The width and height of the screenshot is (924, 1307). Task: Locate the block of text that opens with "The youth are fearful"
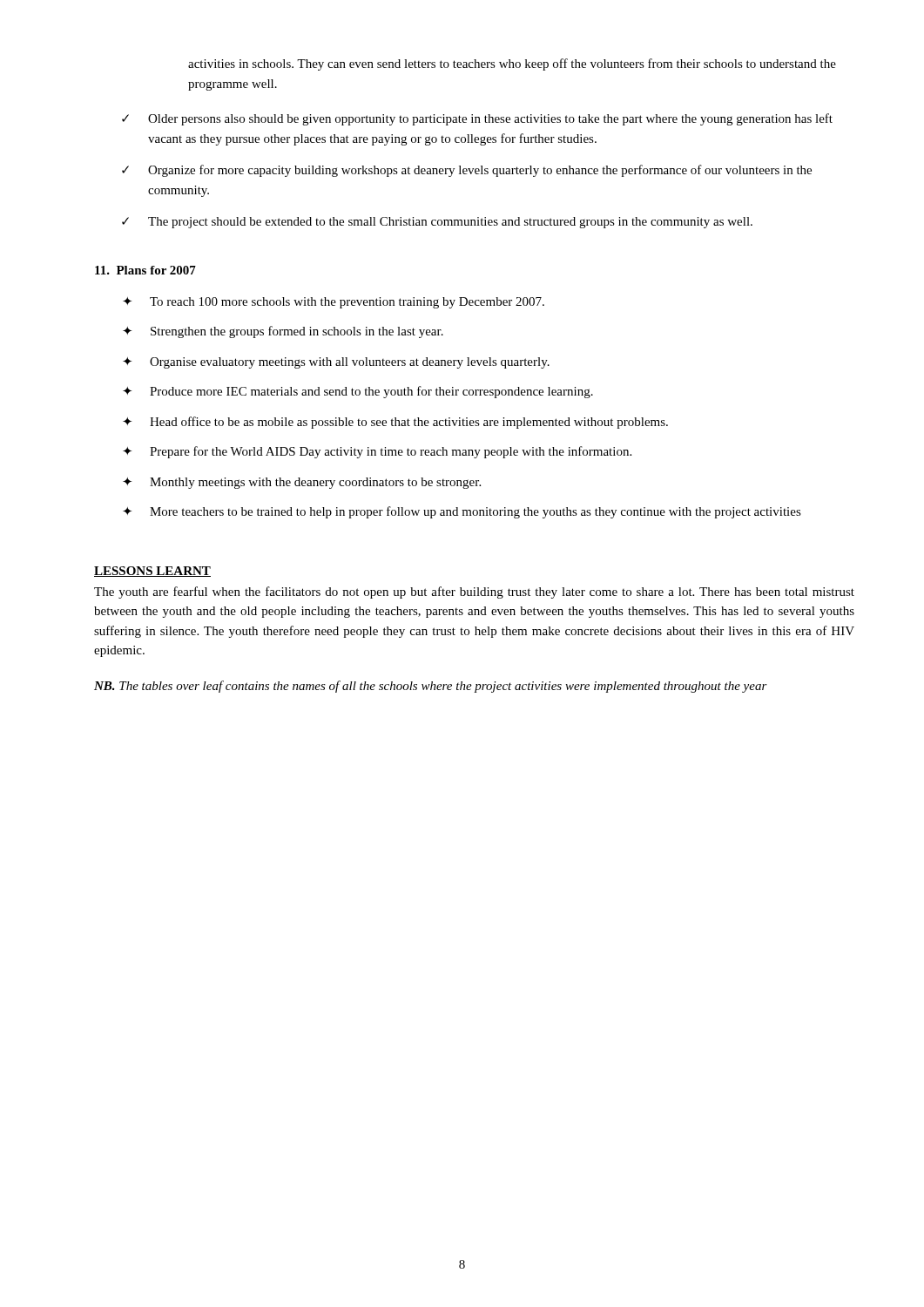point(474,621)
